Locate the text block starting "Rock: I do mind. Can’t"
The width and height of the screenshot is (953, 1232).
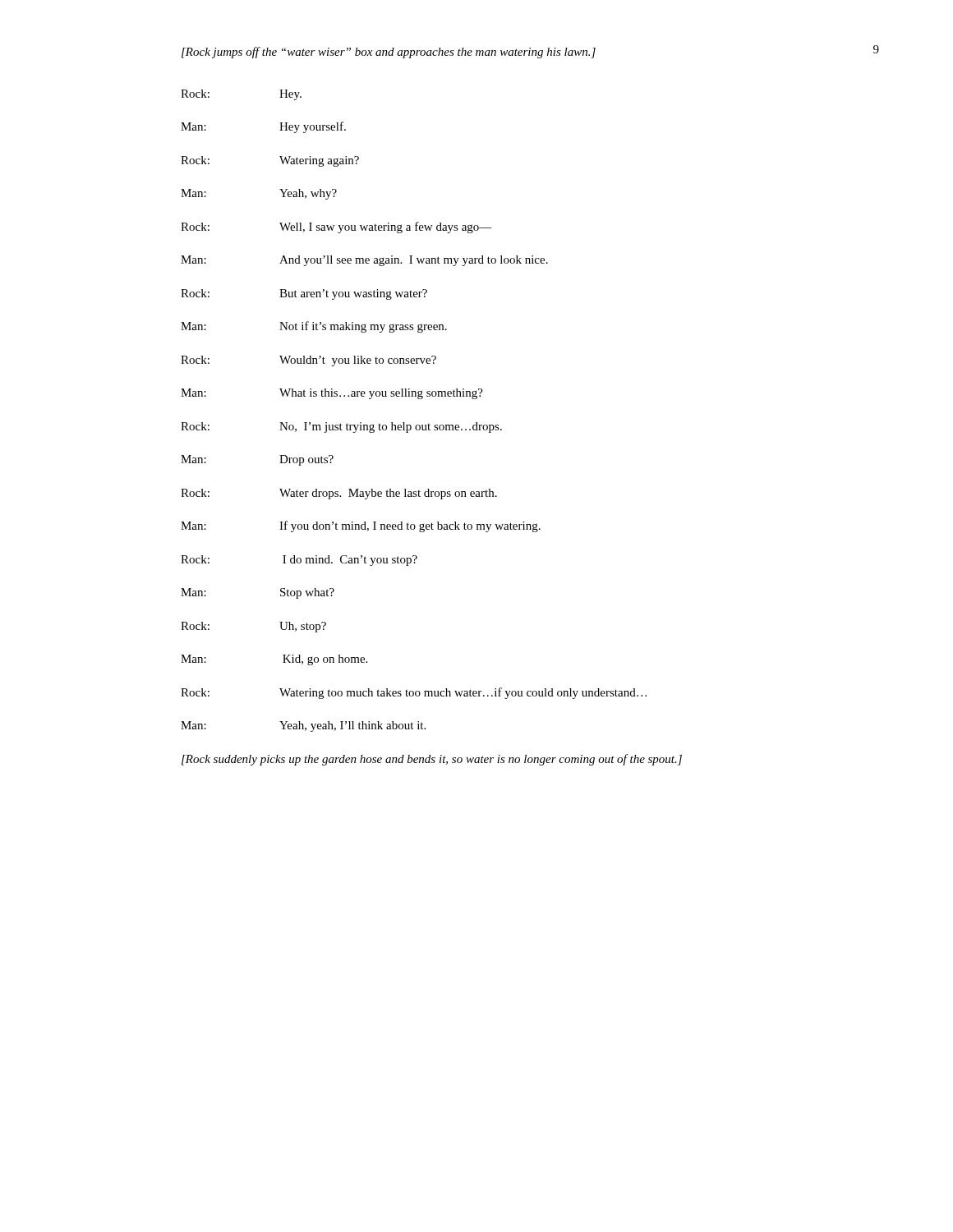pos(299,561)
